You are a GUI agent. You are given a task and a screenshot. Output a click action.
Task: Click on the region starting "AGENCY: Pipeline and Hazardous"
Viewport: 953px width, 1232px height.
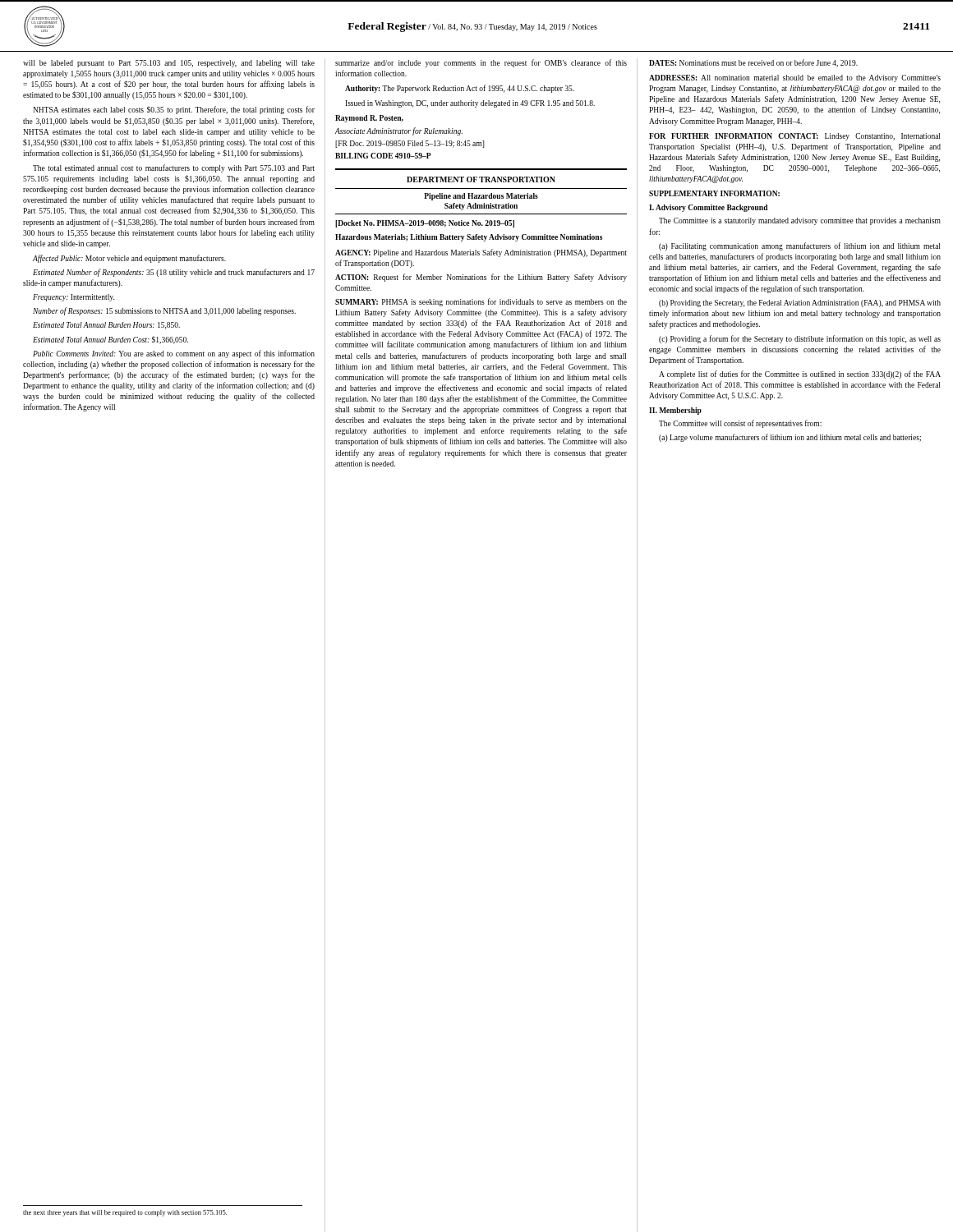[481, 258]
